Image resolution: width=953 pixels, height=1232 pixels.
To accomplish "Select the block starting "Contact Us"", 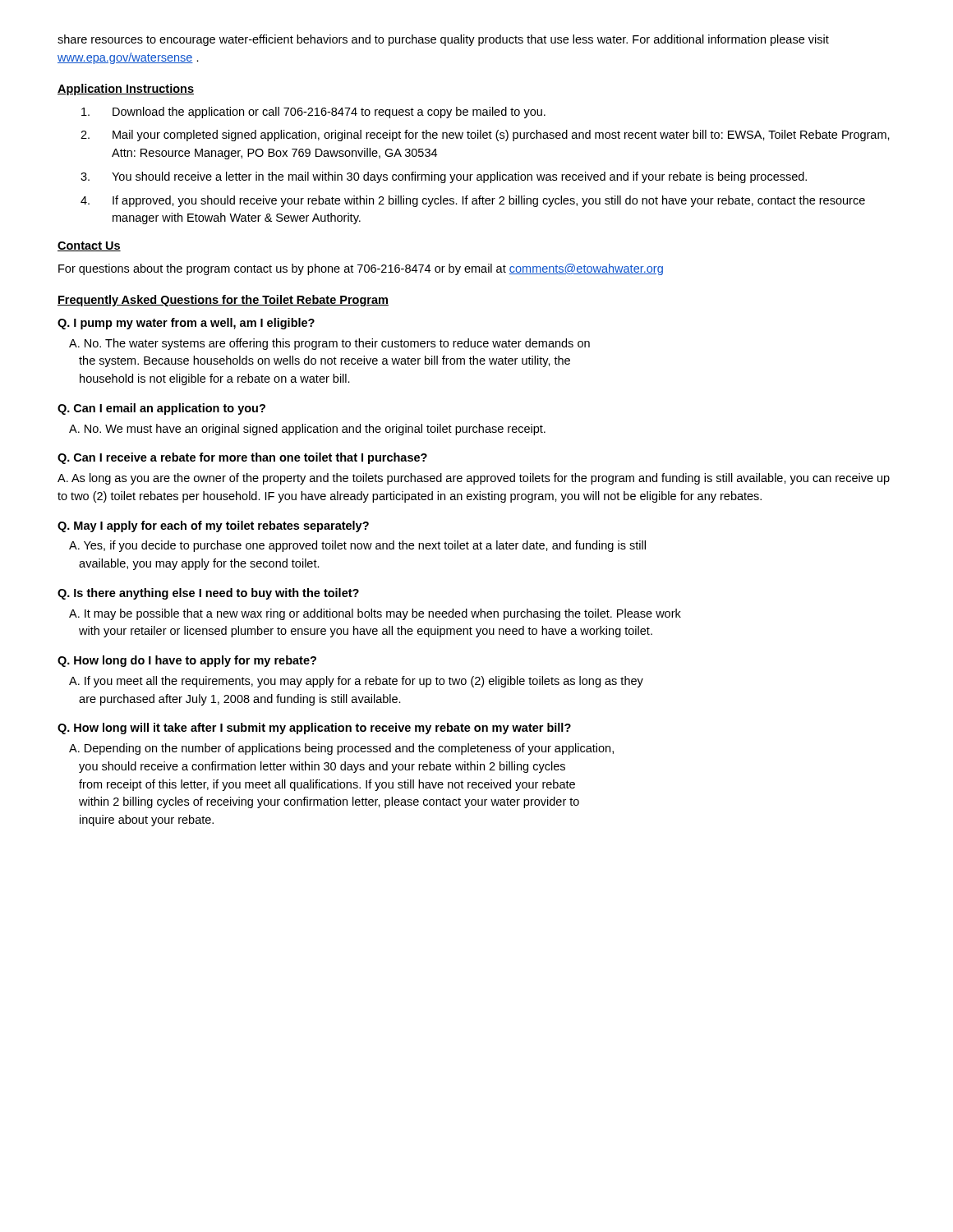I will [x=89, y=246].
